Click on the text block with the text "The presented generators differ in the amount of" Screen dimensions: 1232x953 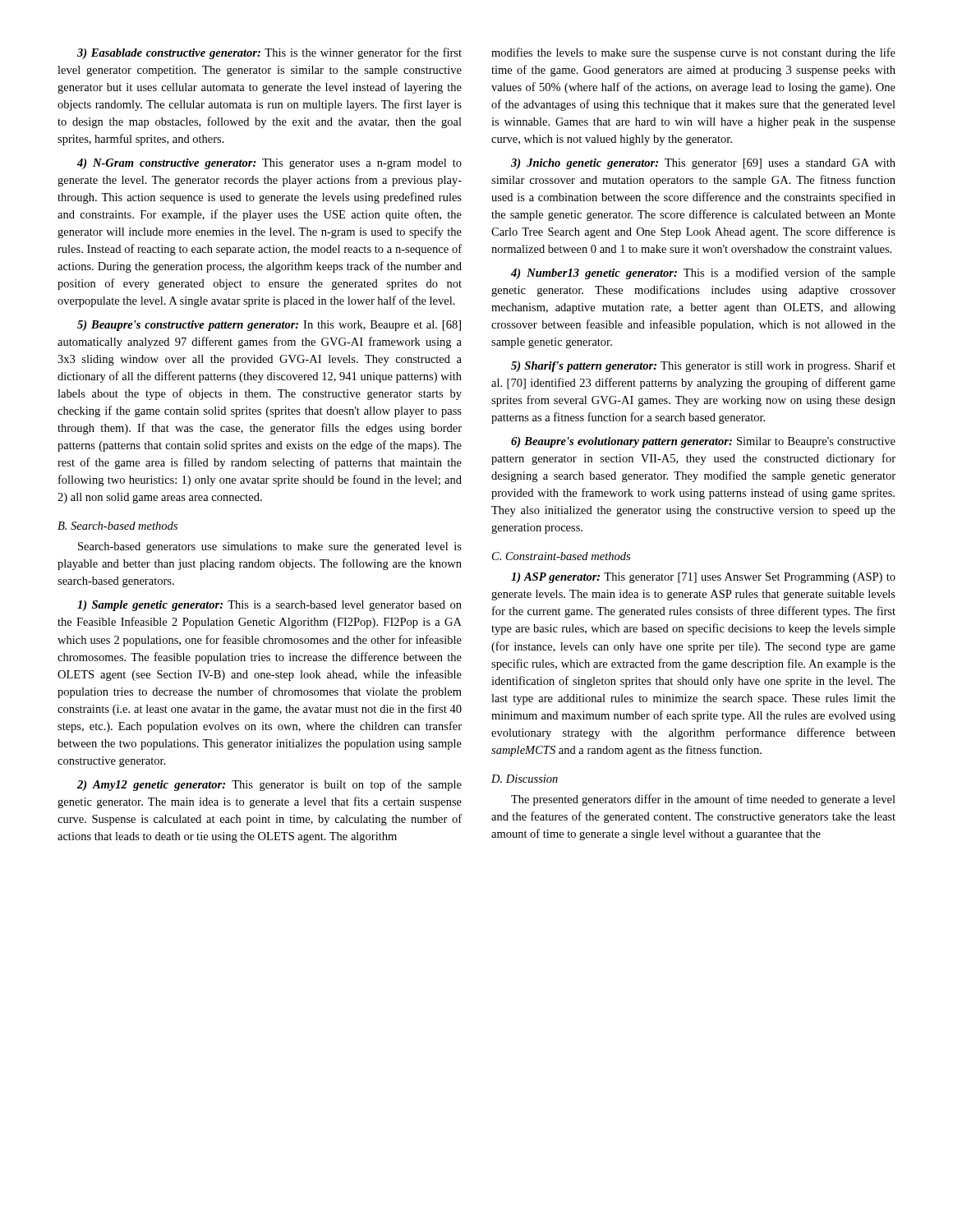(693, 817)
